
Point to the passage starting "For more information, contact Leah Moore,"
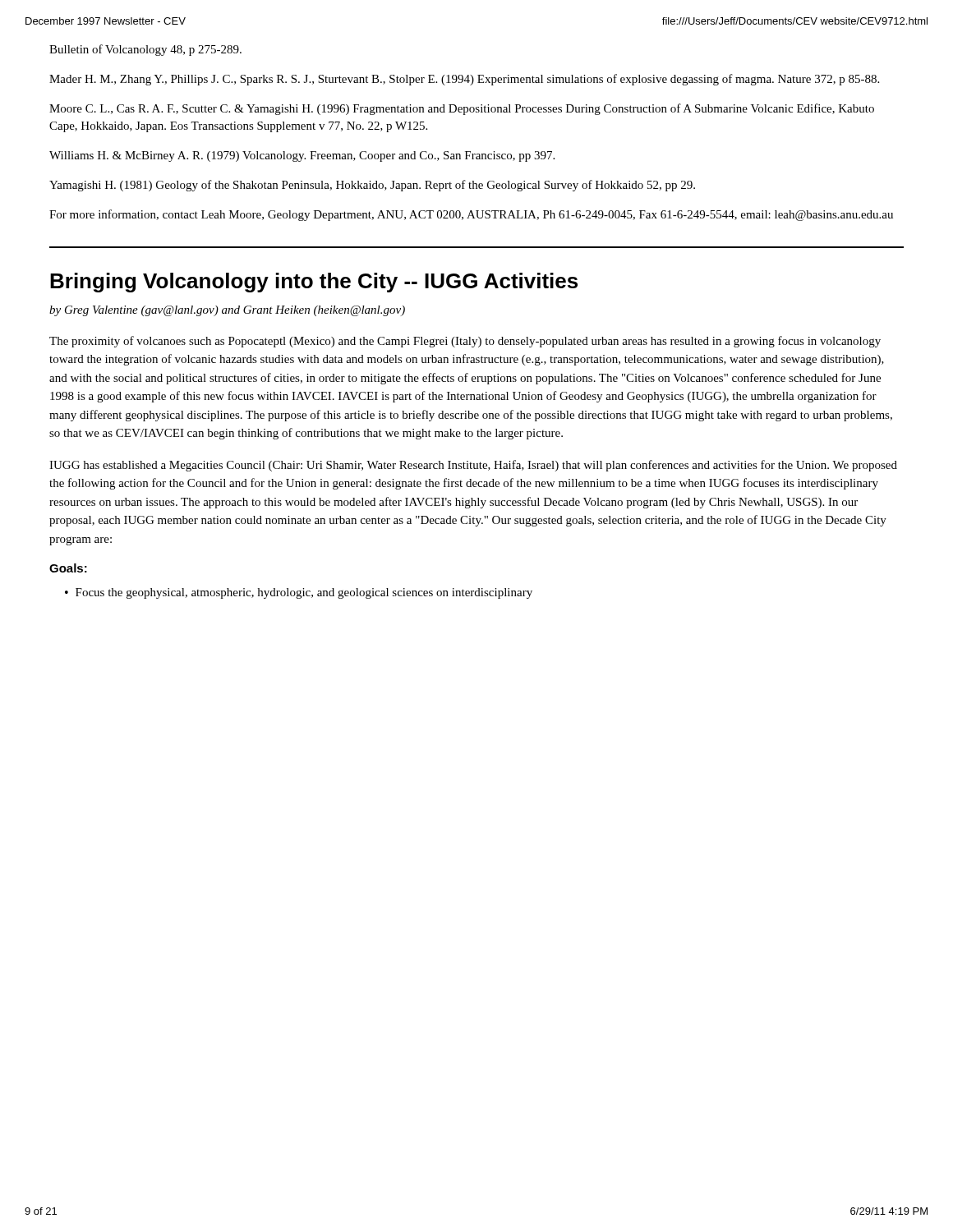[x=471, y=214]
